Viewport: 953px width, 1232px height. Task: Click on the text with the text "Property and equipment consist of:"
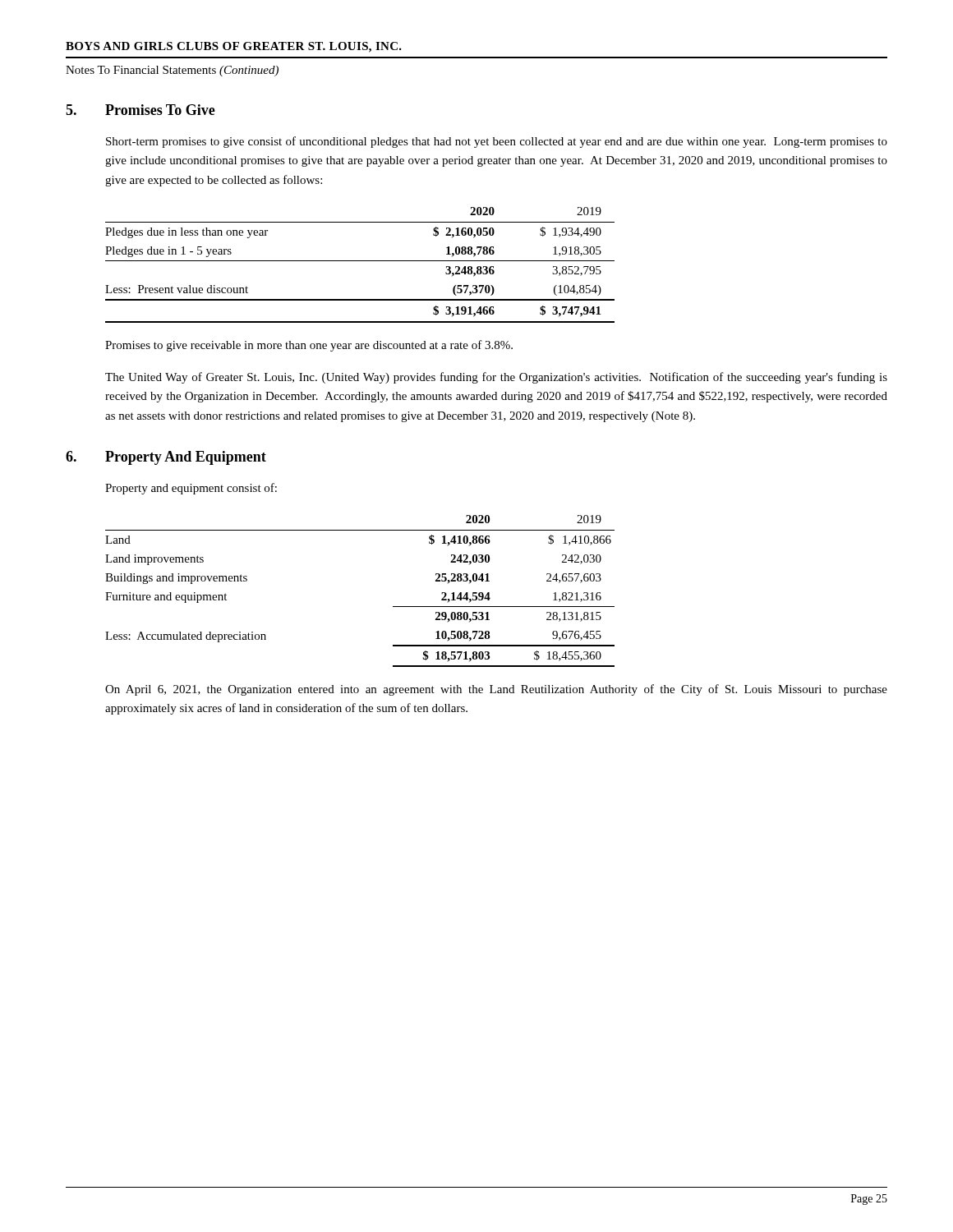point(191,488)
